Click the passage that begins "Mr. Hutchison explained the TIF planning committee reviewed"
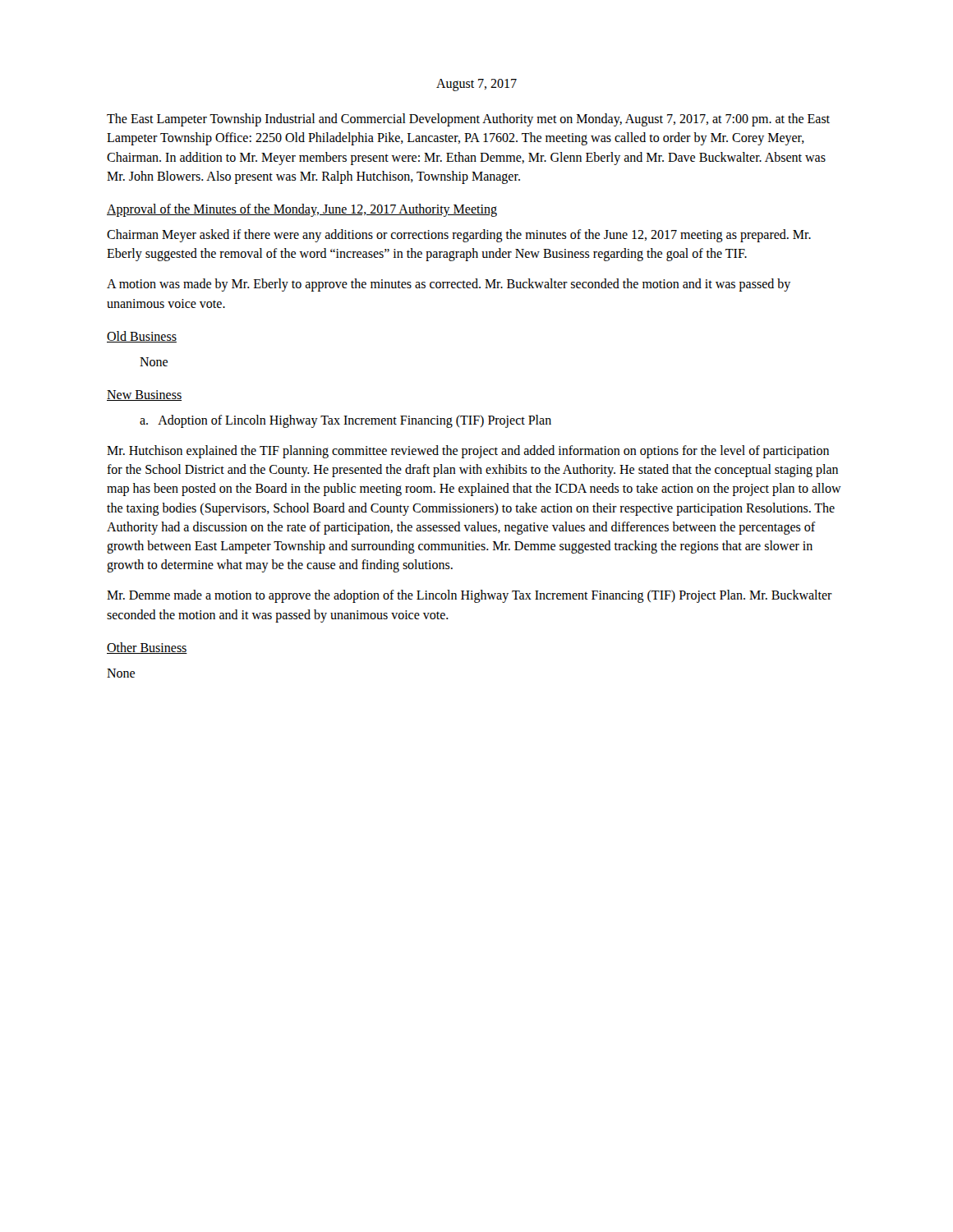The image size is (953, 1232). (x=476, y=508)
